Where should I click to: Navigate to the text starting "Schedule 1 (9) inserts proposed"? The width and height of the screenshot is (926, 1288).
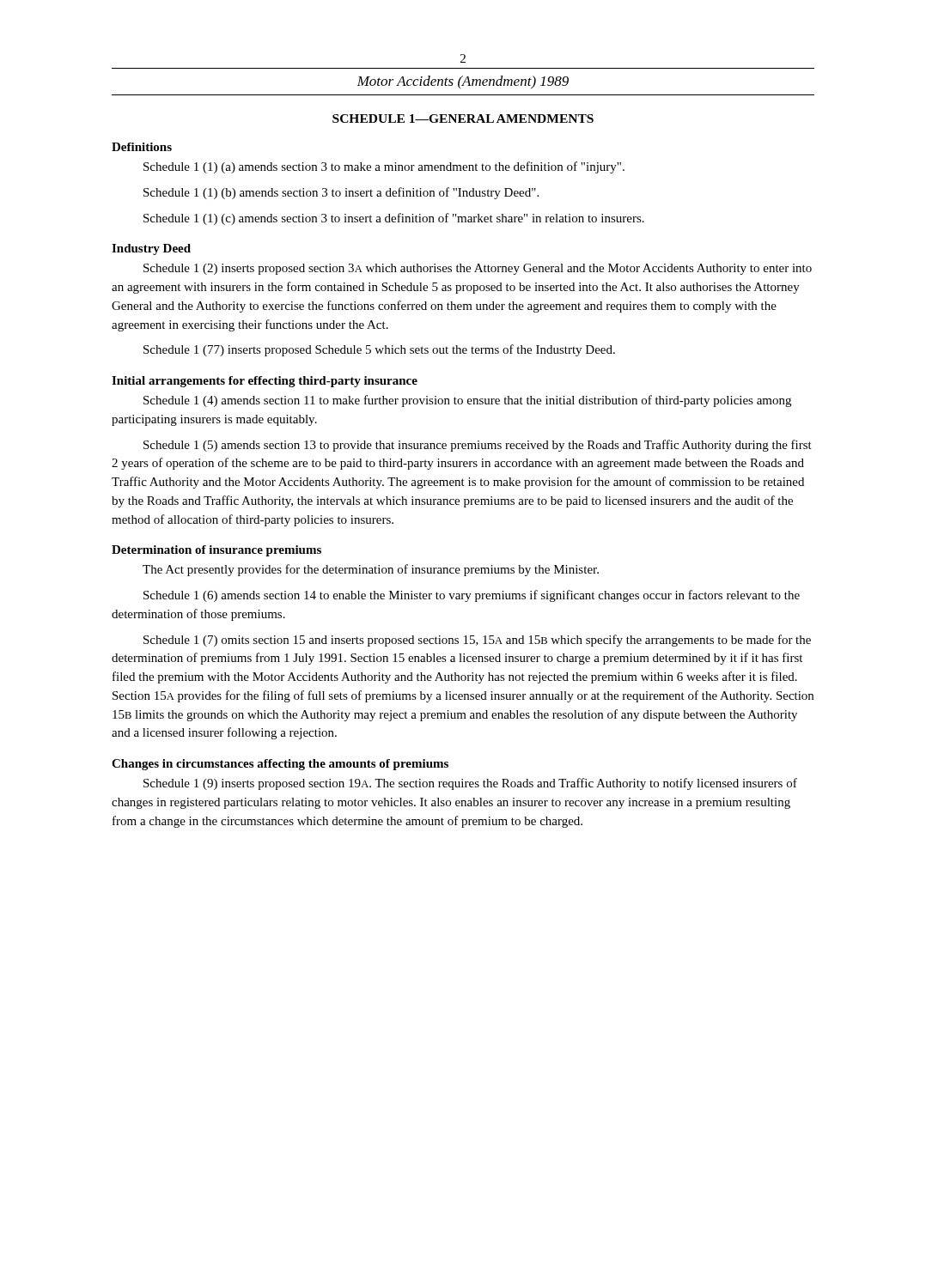click(454, 802)
